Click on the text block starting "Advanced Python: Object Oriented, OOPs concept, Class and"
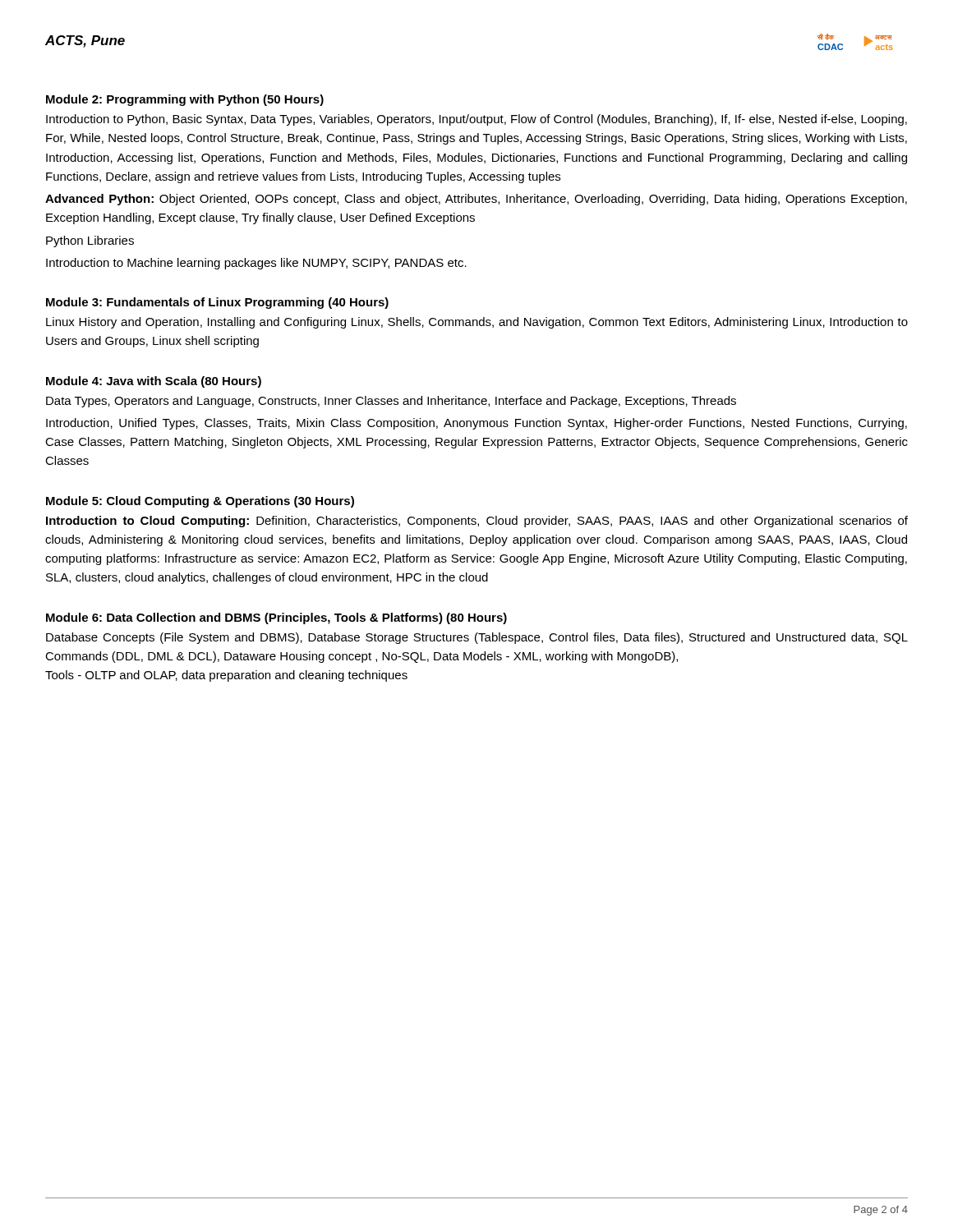The image size is (953, 1232). [476, 208]
